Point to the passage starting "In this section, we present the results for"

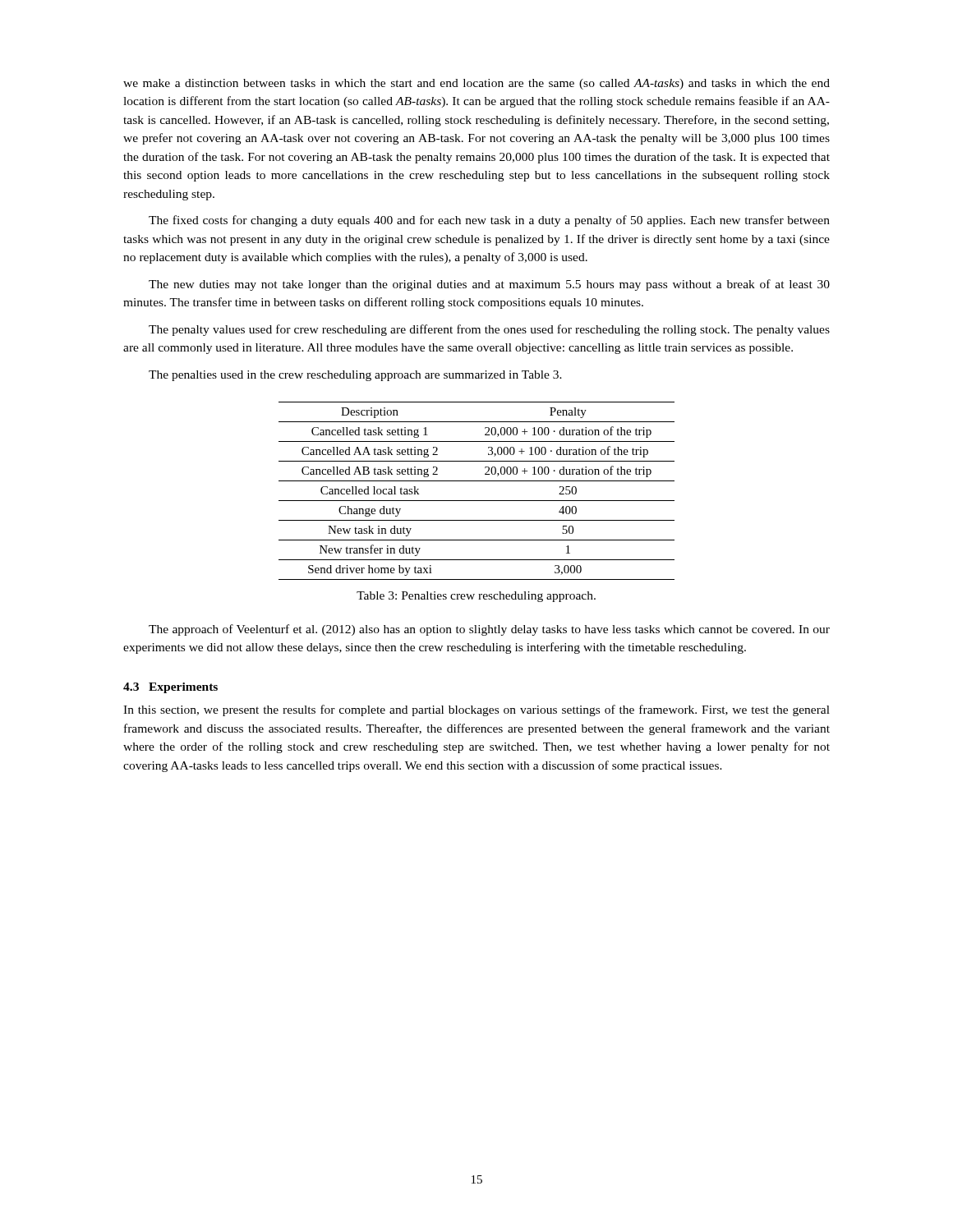[476, 738]
